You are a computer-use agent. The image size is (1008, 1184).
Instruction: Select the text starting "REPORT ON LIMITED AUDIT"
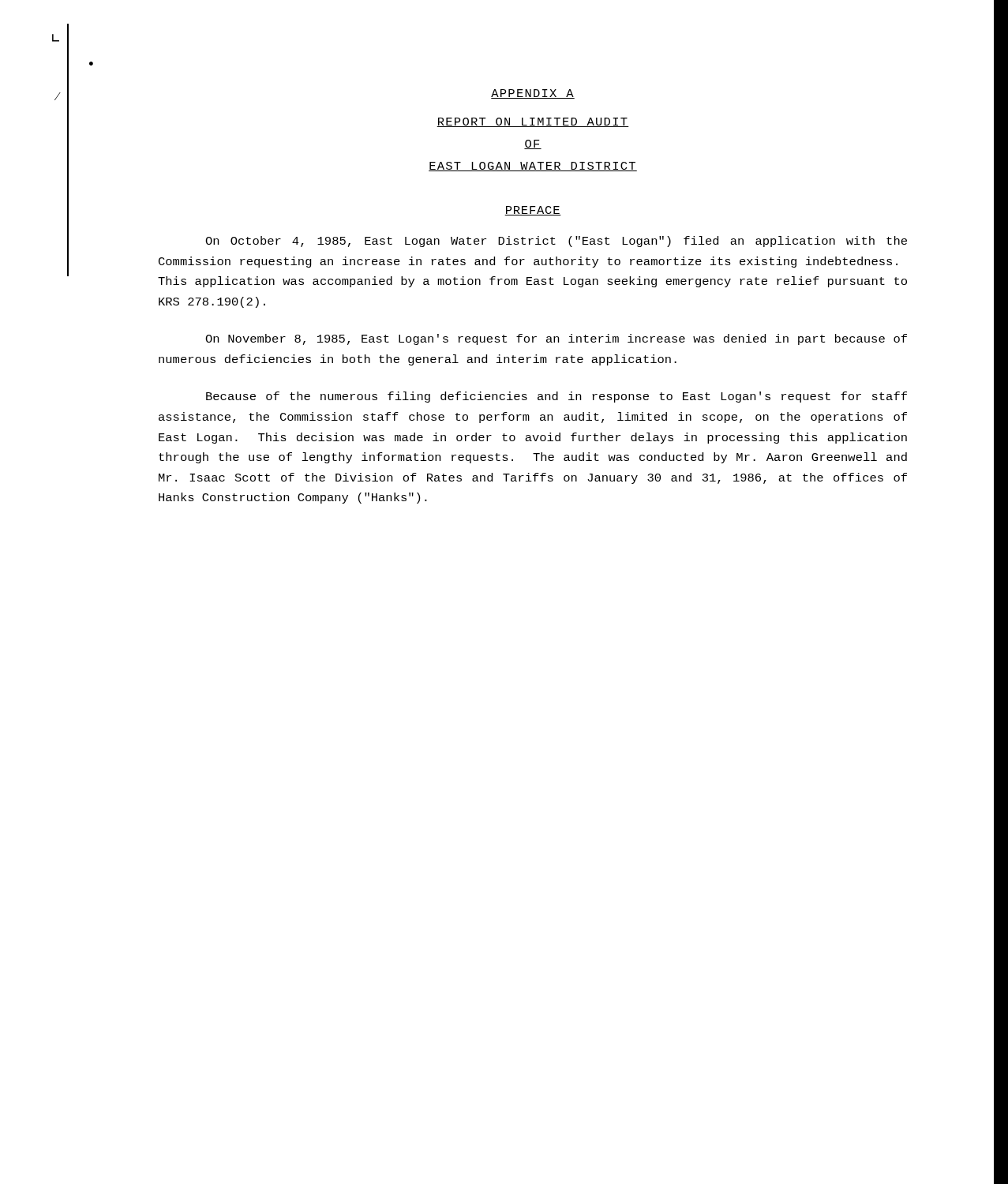click(533, 122)
